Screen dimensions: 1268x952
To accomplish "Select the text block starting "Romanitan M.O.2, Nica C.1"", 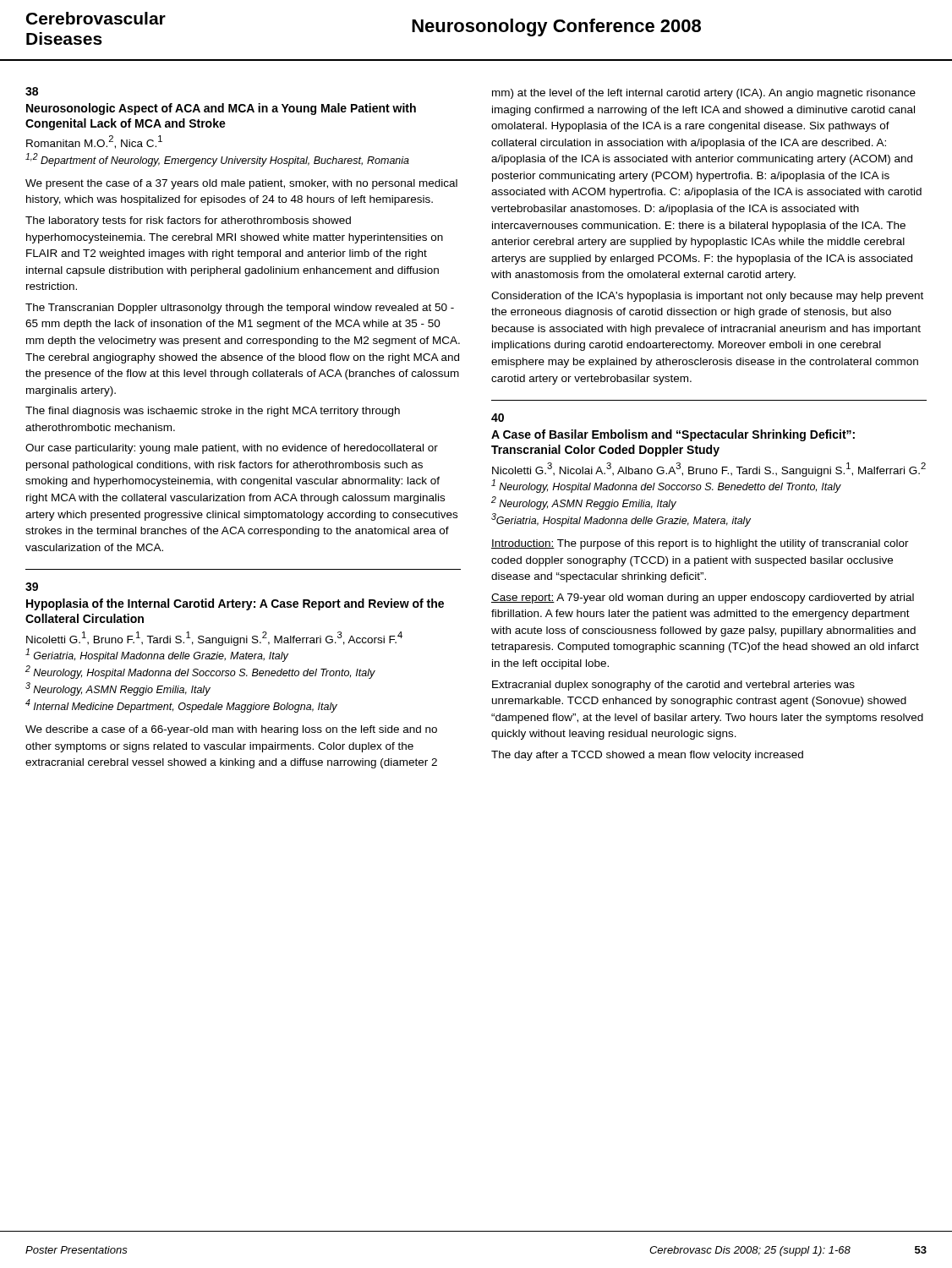I will [94, 142].
